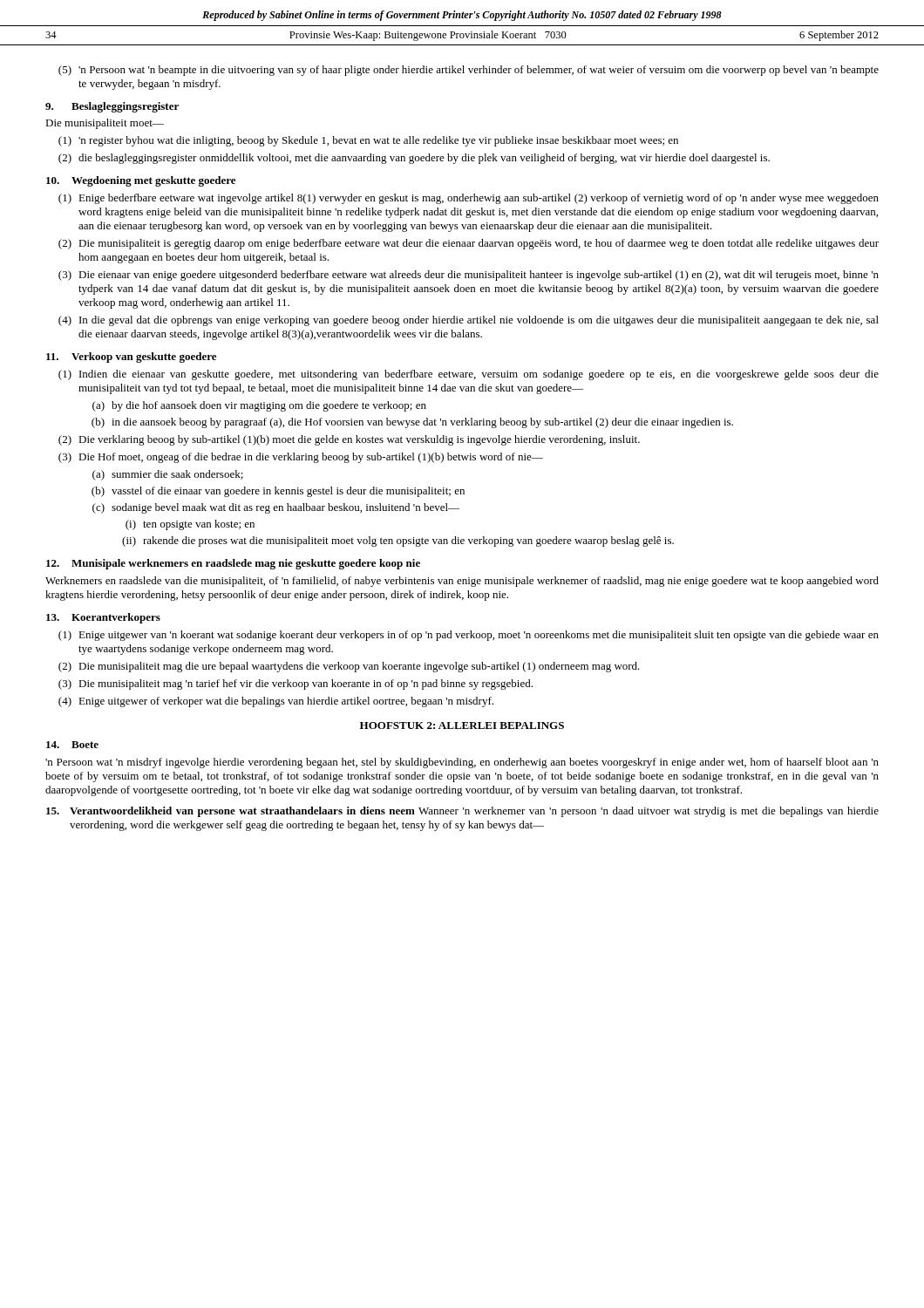Find the text containing "Die munisipaliteit moet—"

[x=105, y=123]
